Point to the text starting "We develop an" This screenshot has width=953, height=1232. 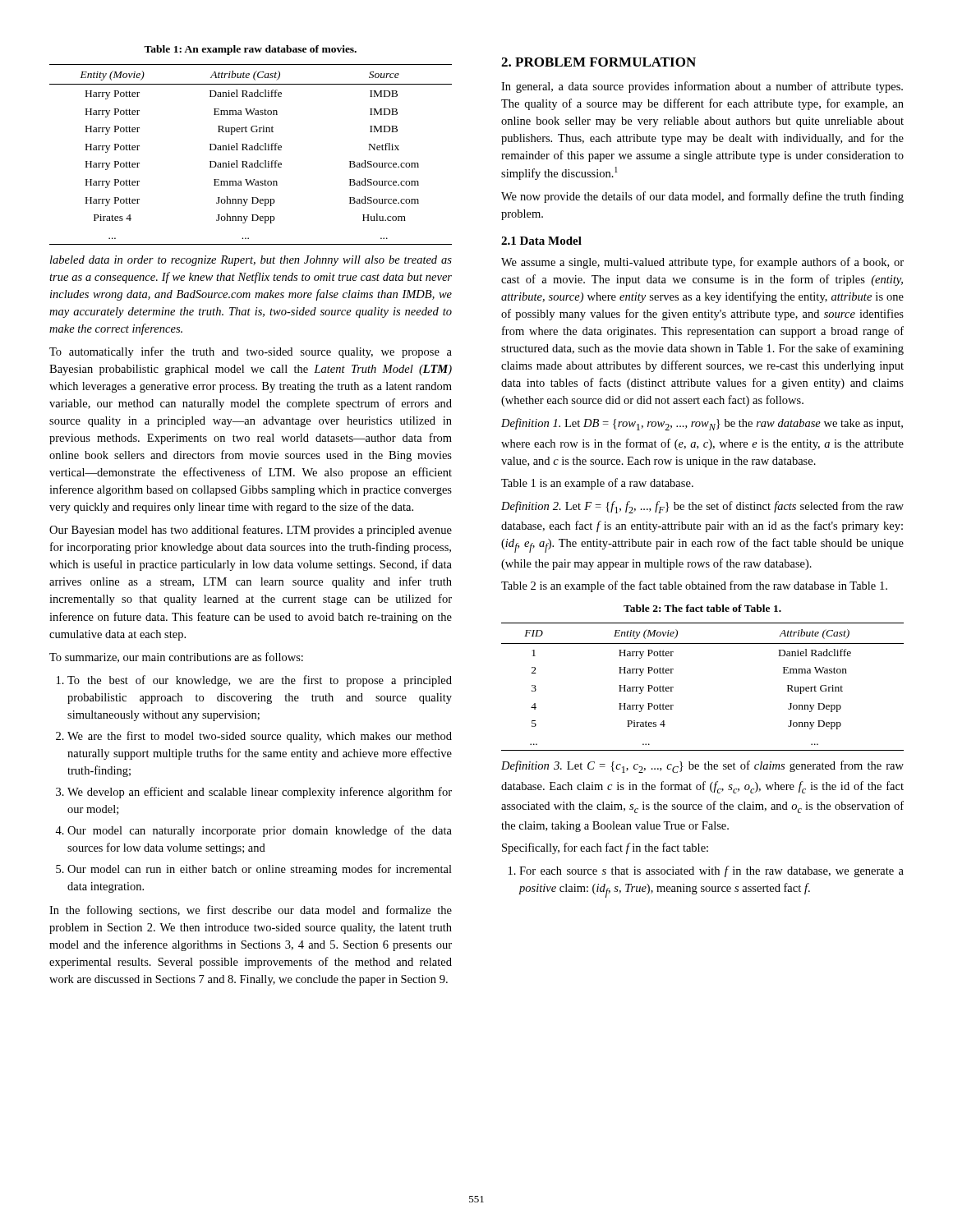tap(260, 800)
